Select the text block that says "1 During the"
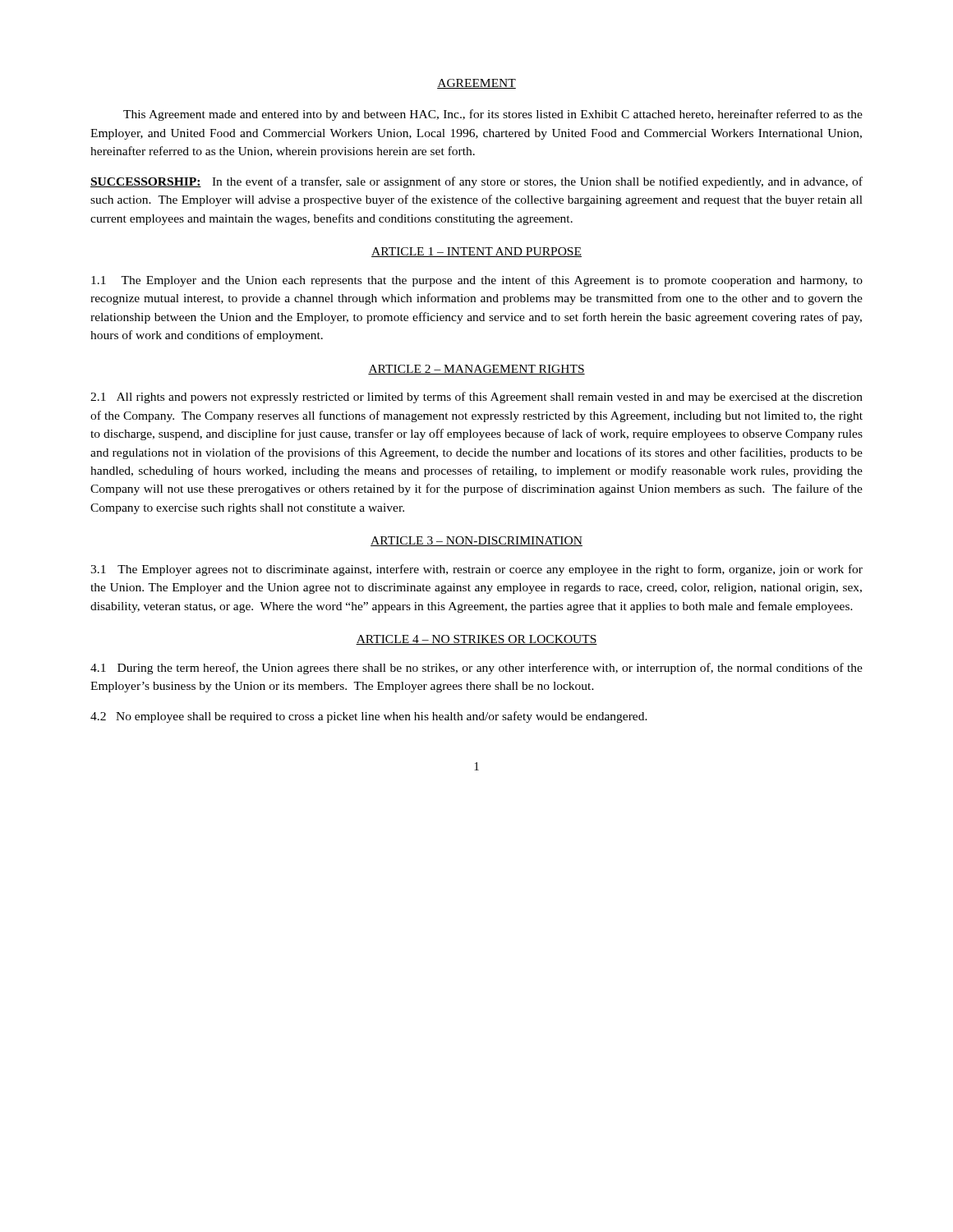This screenshot has width=953, height=1232. click(476, 676)
